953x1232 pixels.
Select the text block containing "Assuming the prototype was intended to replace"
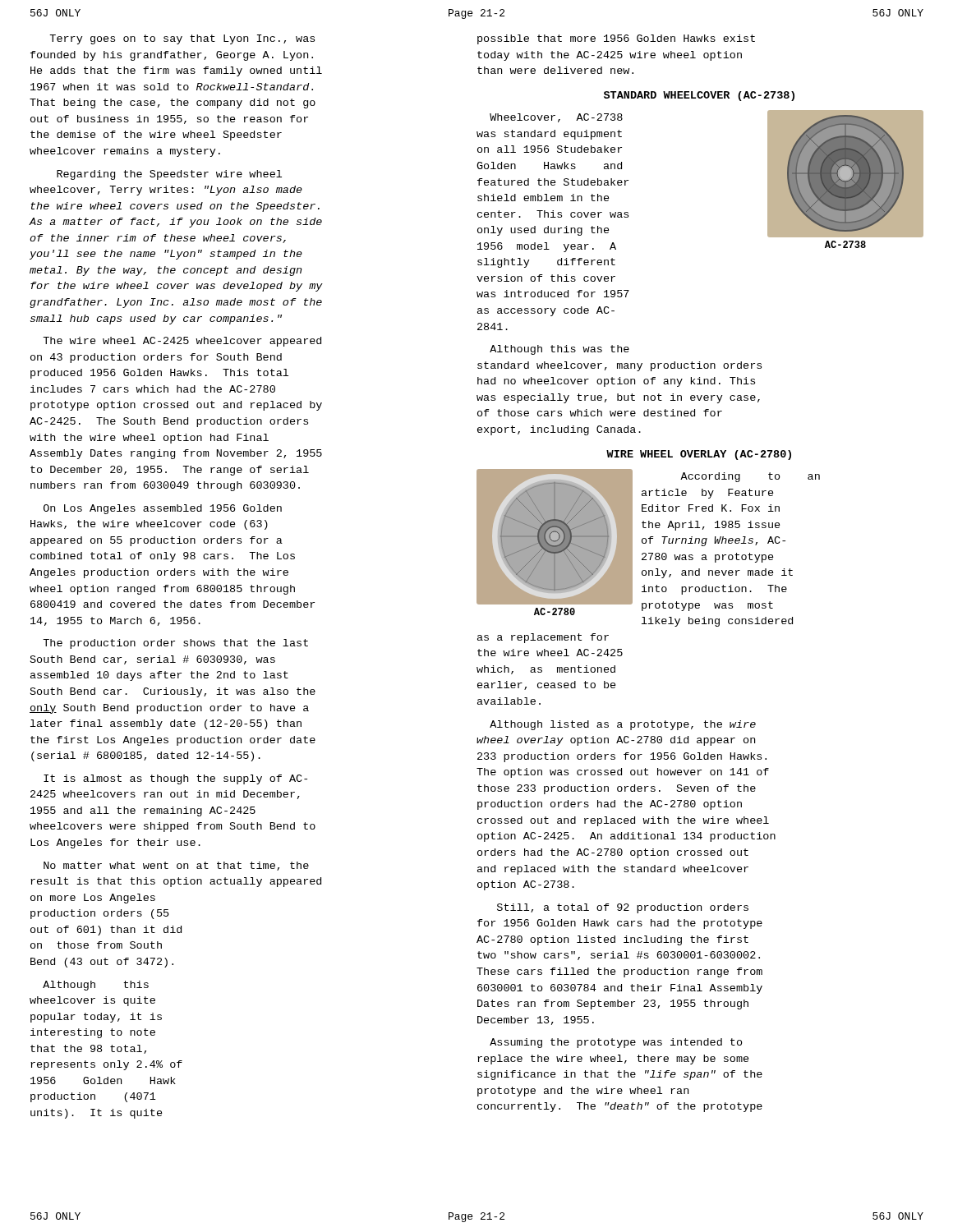[x=620, y=1075]
